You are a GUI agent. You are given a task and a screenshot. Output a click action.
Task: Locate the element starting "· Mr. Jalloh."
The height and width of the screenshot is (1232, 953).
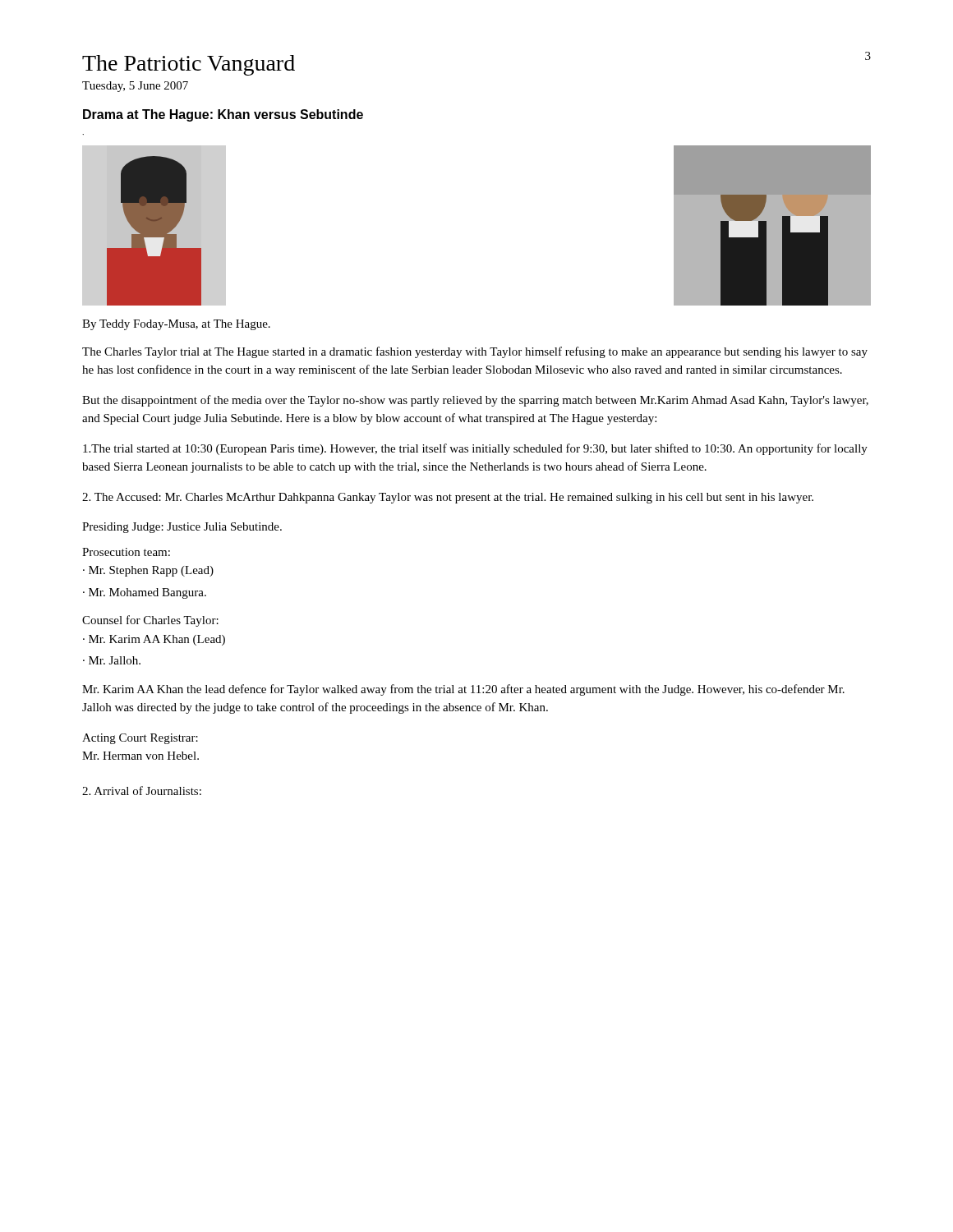(x=112, y=660)
